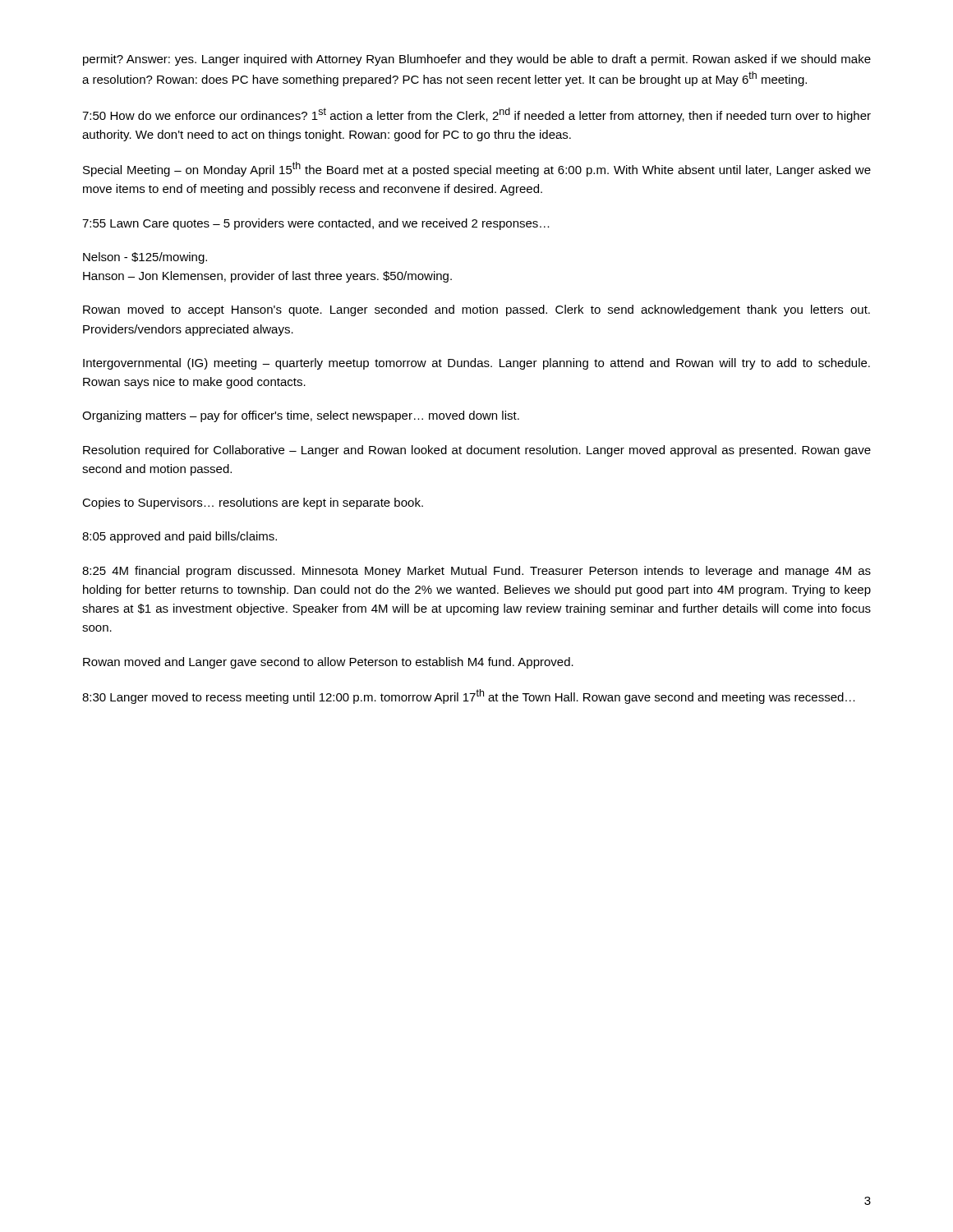Locate the element starting "8:25 4M financial"
Viewport: 953px width, 1232px height.
[476, 599]
